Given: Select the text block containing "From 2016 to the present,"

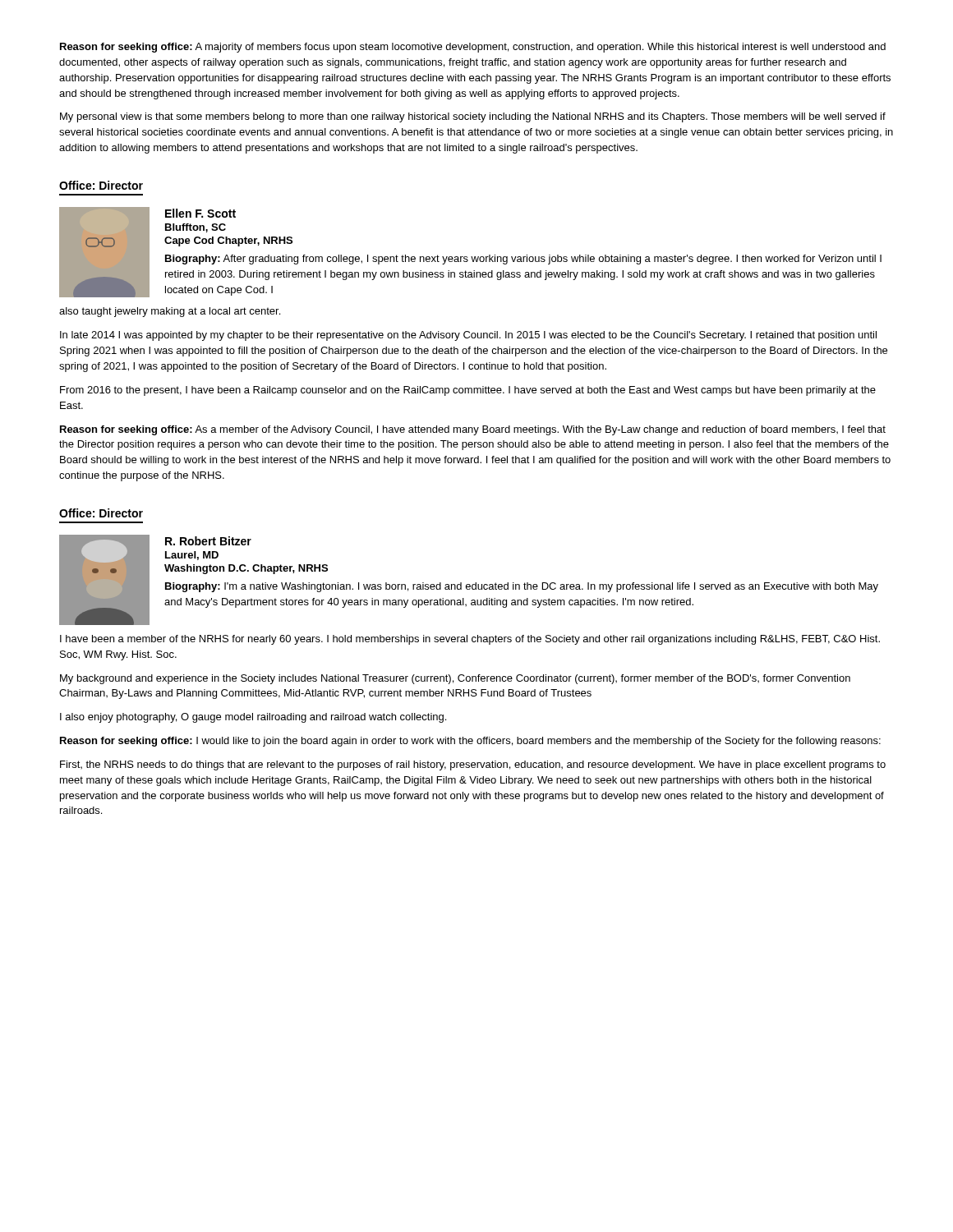Looking at the screenshot, I should [x=467, y=397].
